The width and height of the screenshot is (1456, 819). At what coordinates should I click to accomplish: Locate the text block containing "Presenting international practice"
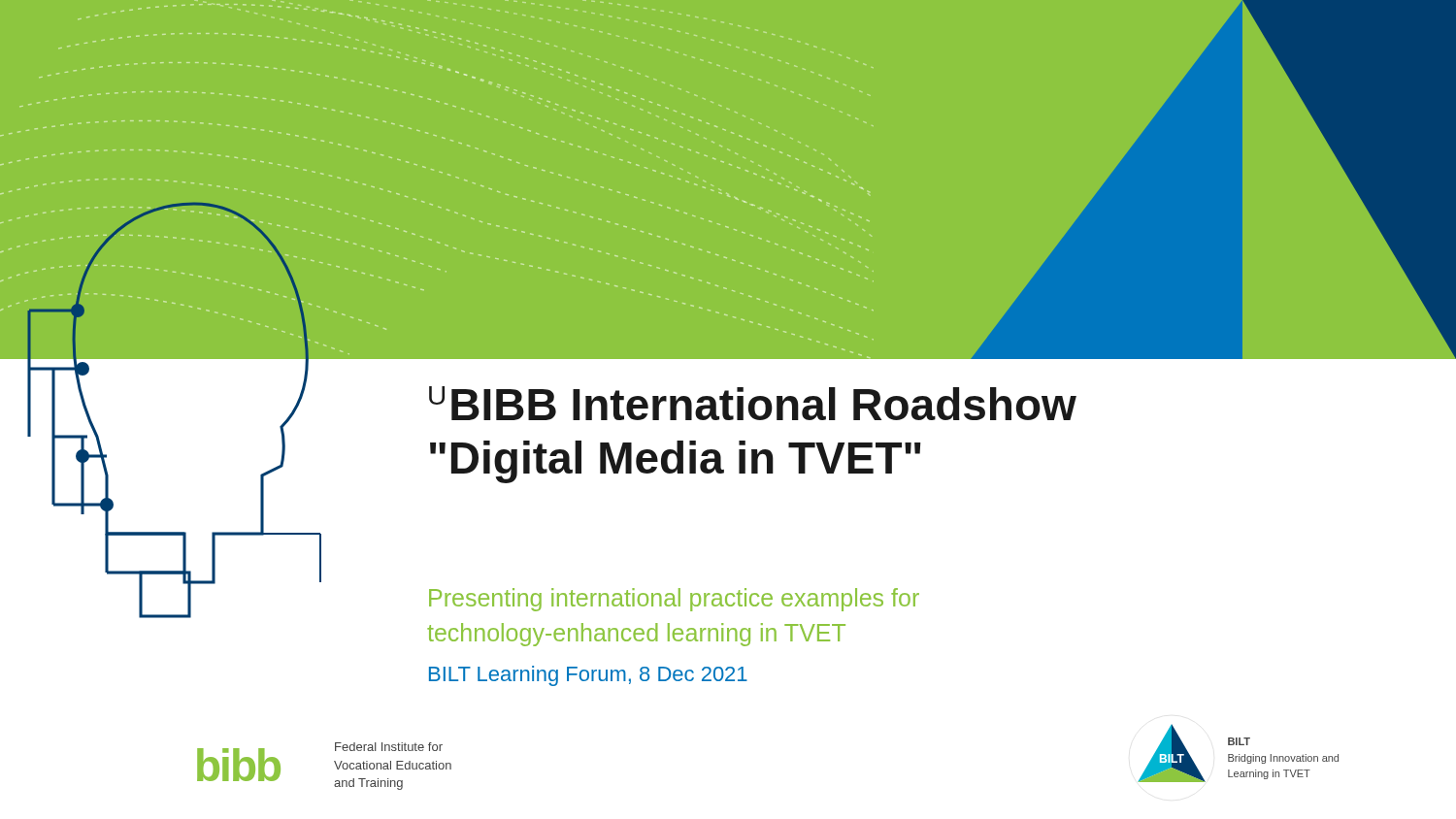tap(673, 615)
